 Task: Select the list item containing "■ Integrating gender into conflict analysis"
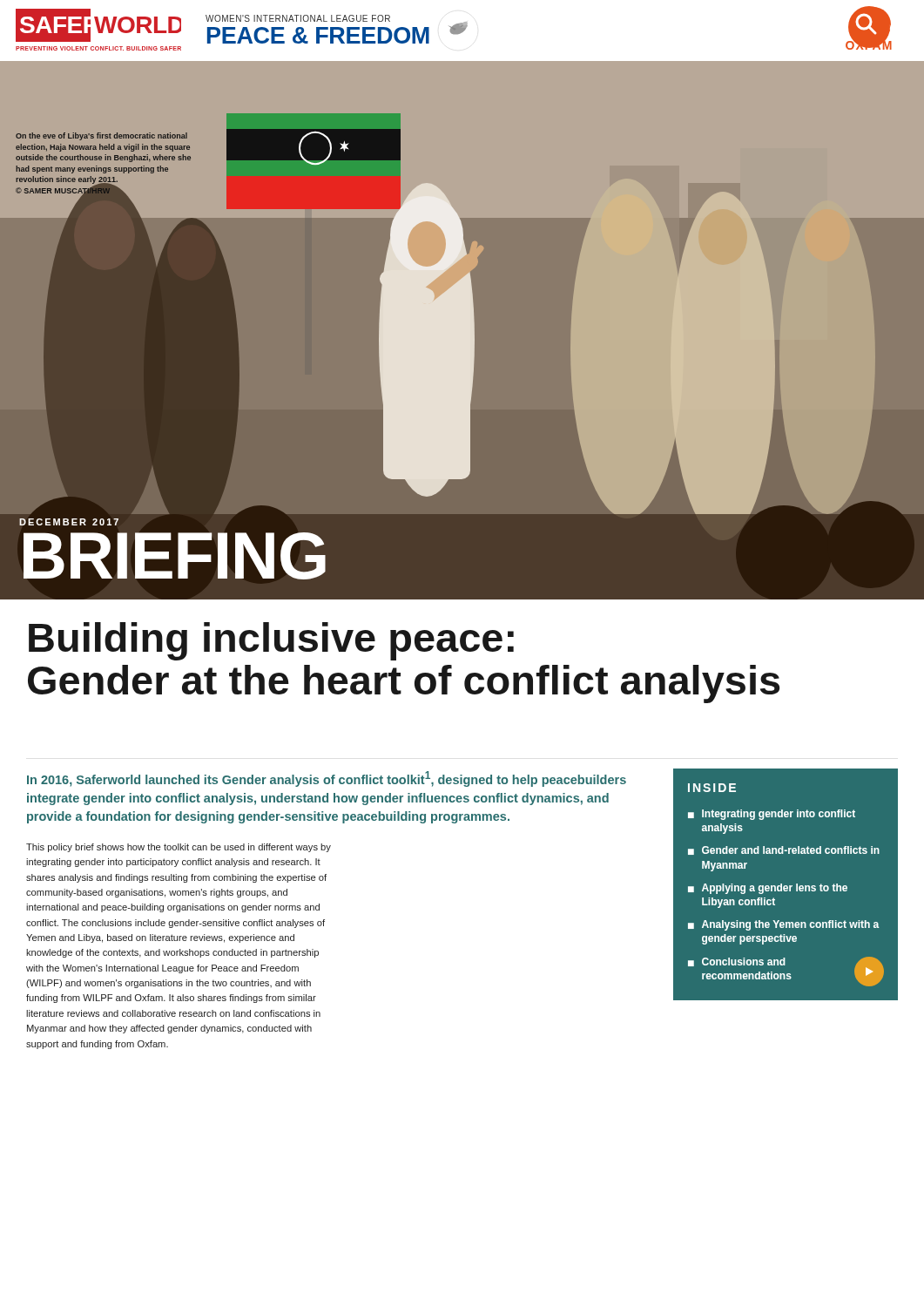point(785,821)
